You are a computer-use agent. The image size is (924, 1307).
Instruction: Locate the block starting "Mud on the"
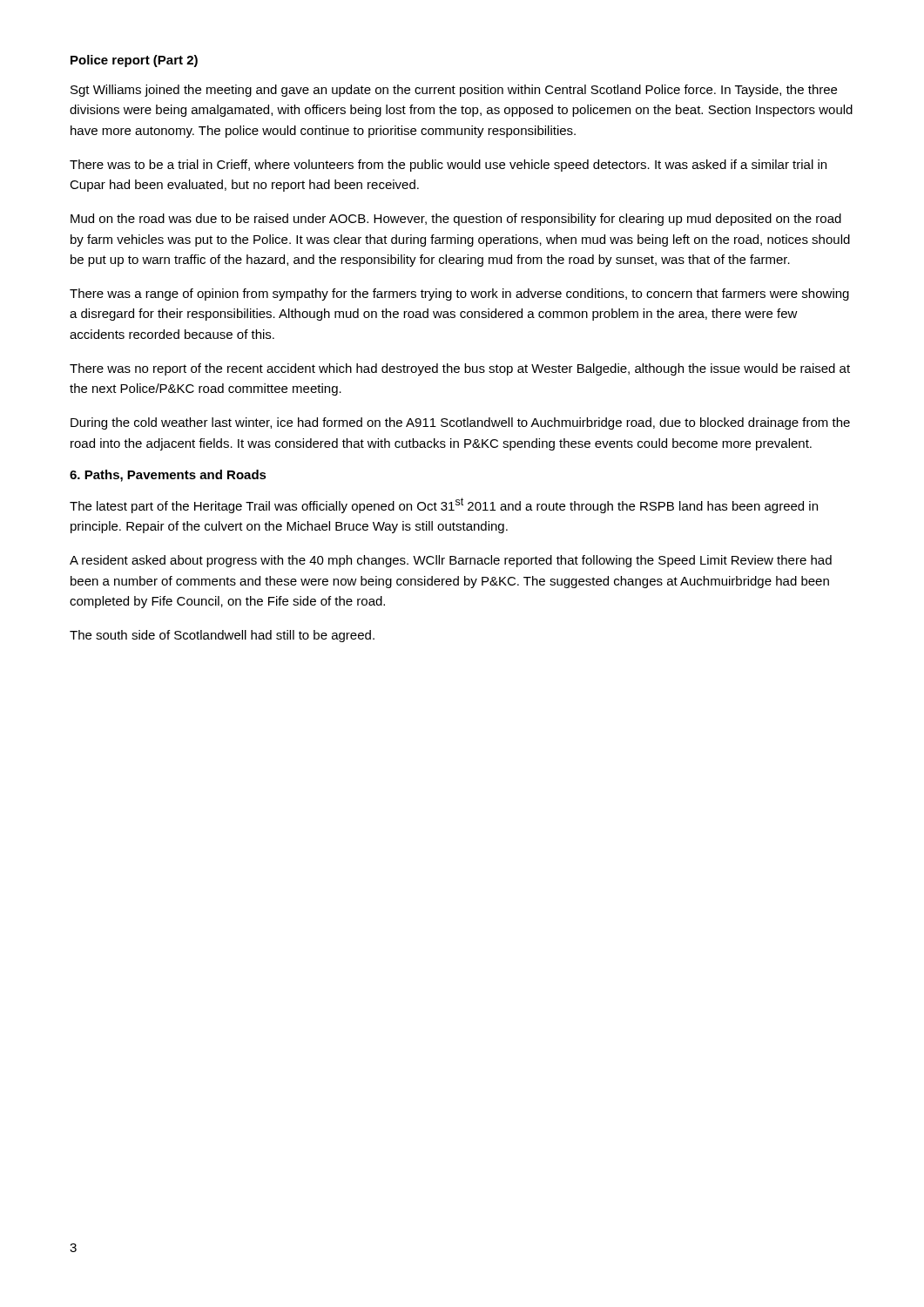click(460, 239)
